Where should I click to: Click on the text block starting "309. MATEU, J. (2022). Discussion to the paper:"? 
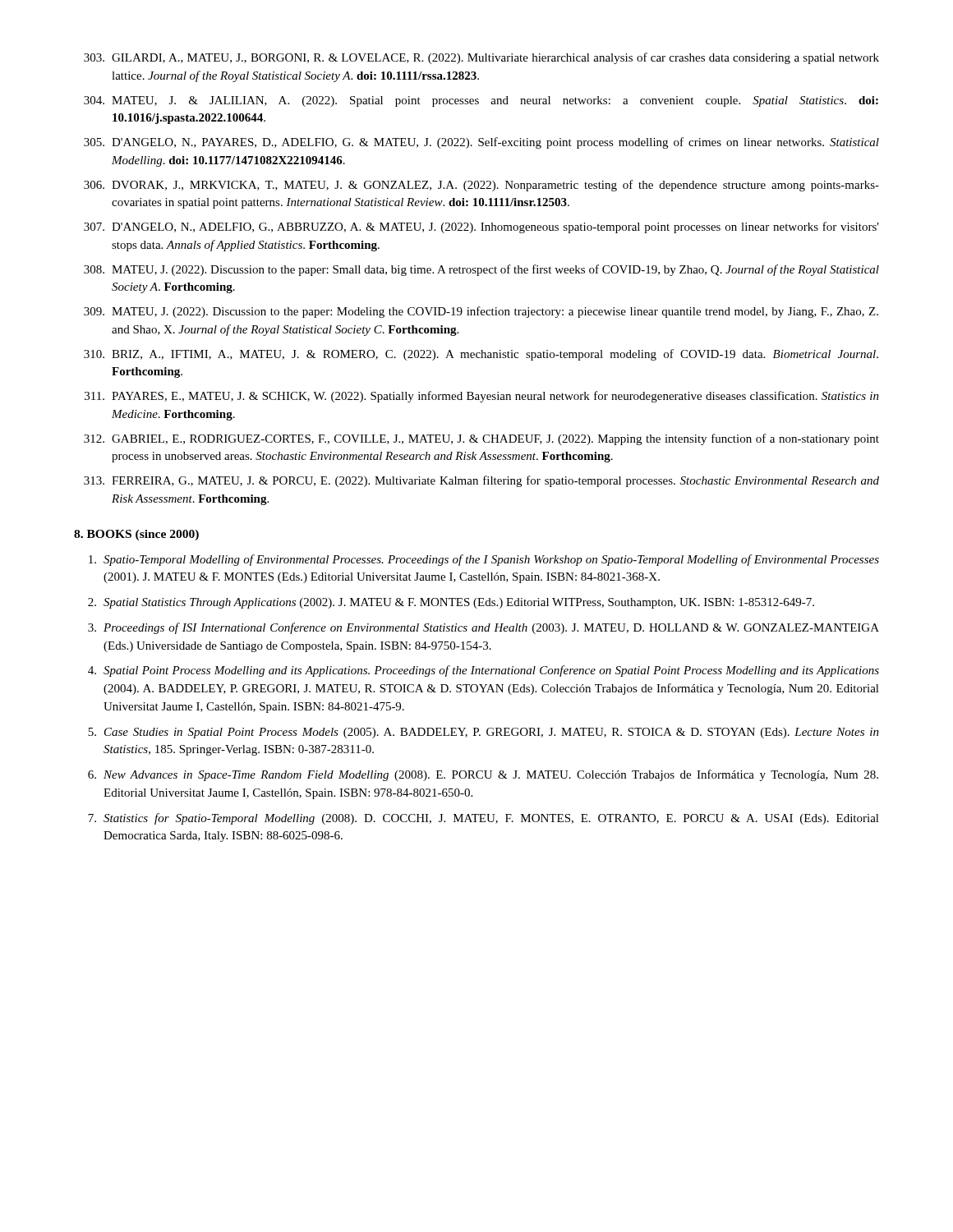[x=476, y=321]
